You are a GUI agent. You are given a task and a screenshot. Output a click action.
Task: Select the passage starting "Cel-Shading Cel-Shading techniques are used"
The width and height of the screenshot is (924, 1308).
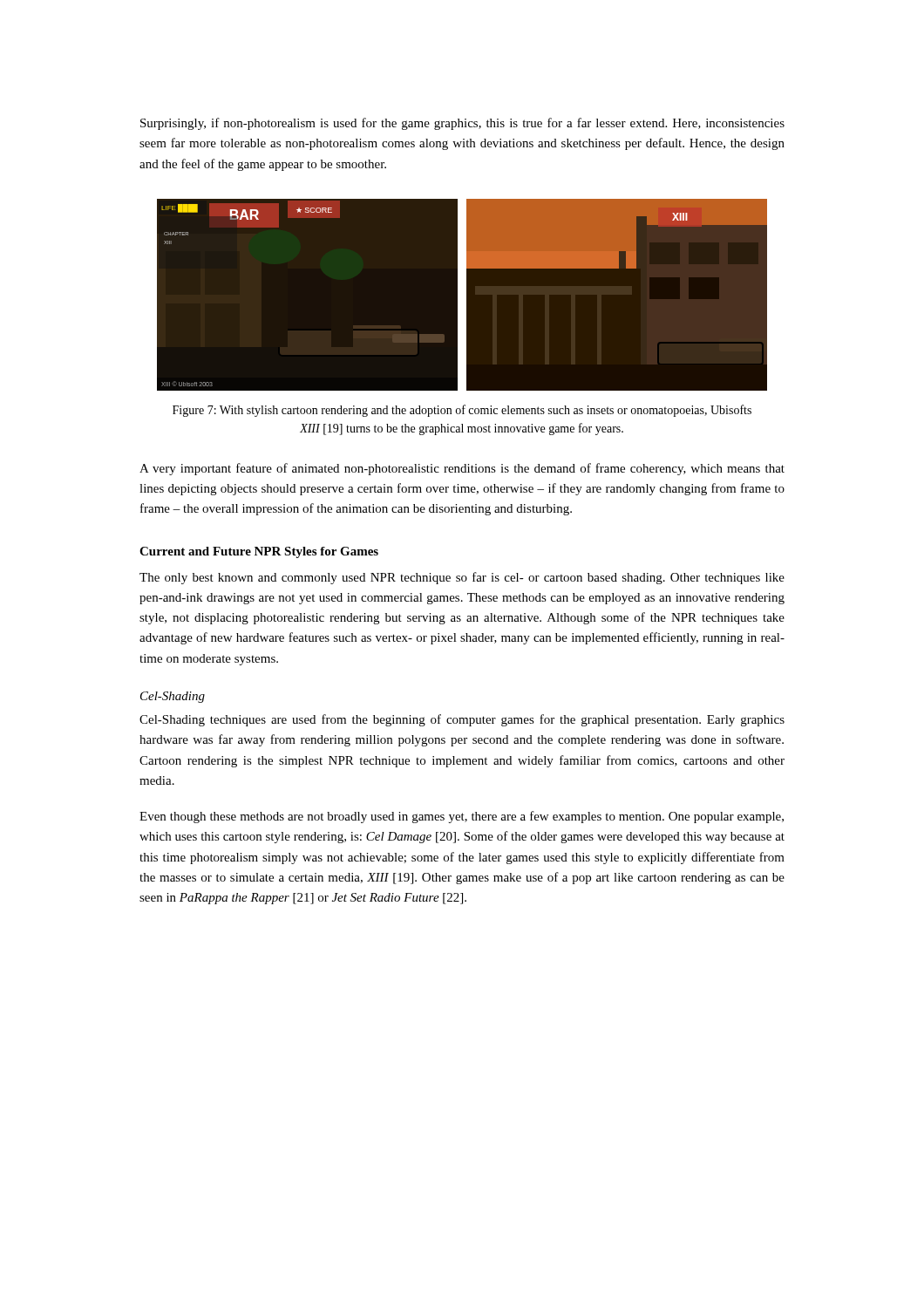point(462,737)
